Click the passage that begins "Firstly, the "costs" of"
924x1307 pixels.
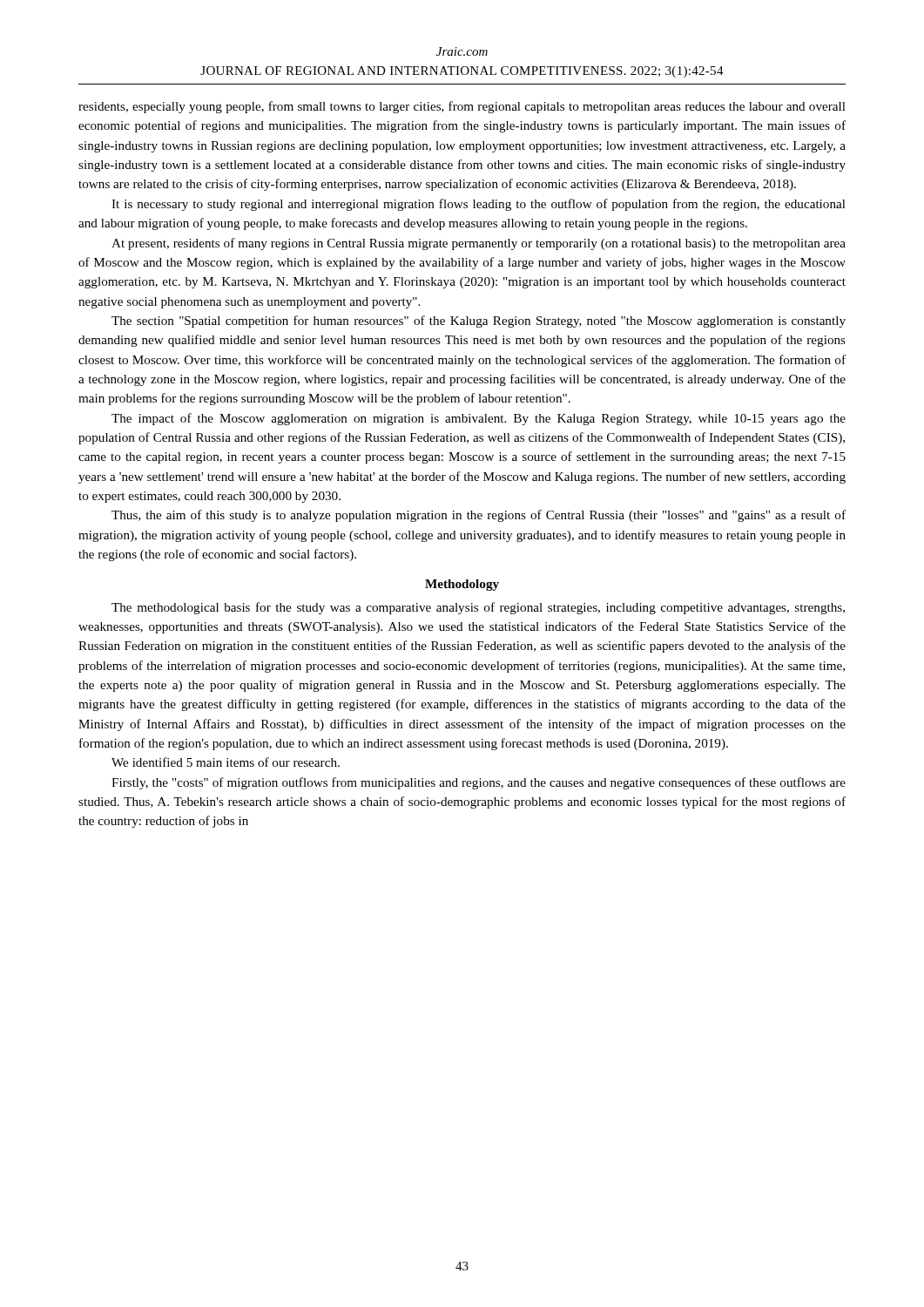(x=462, y=802)
